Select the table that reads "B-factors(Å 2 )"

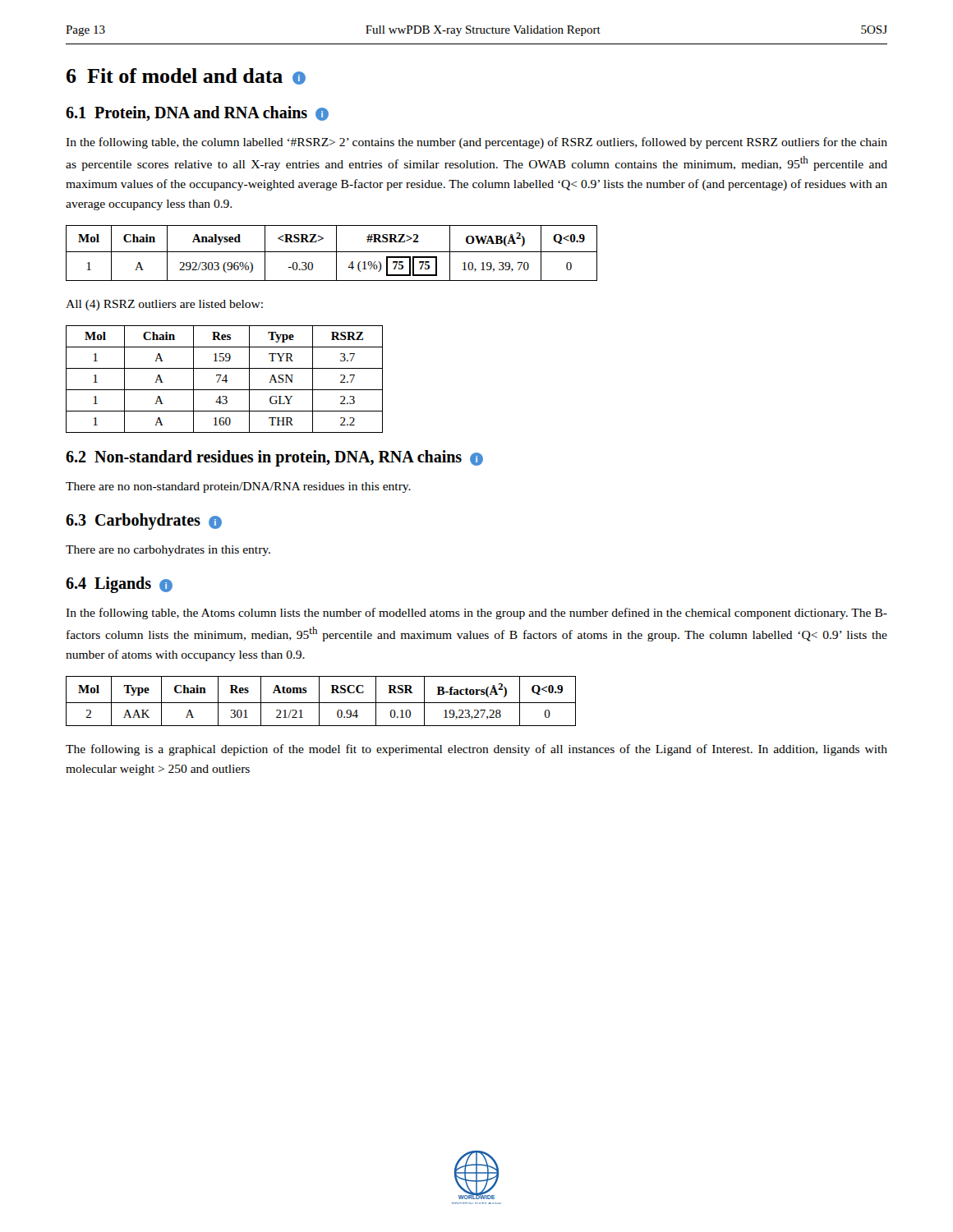(x=476, y=701)
